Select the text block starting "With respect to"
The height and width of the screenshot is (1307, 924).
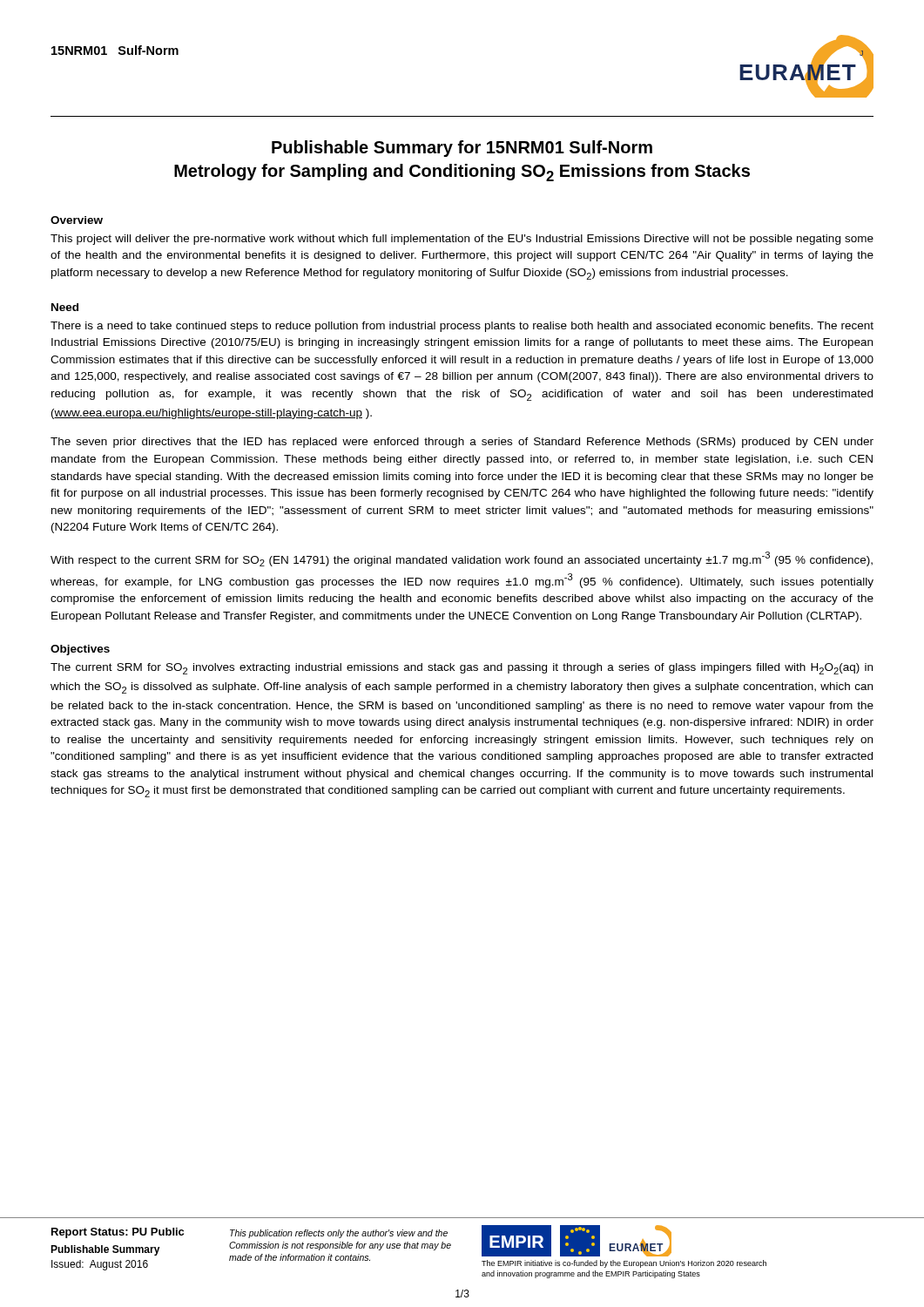click(x=462, y=586)
